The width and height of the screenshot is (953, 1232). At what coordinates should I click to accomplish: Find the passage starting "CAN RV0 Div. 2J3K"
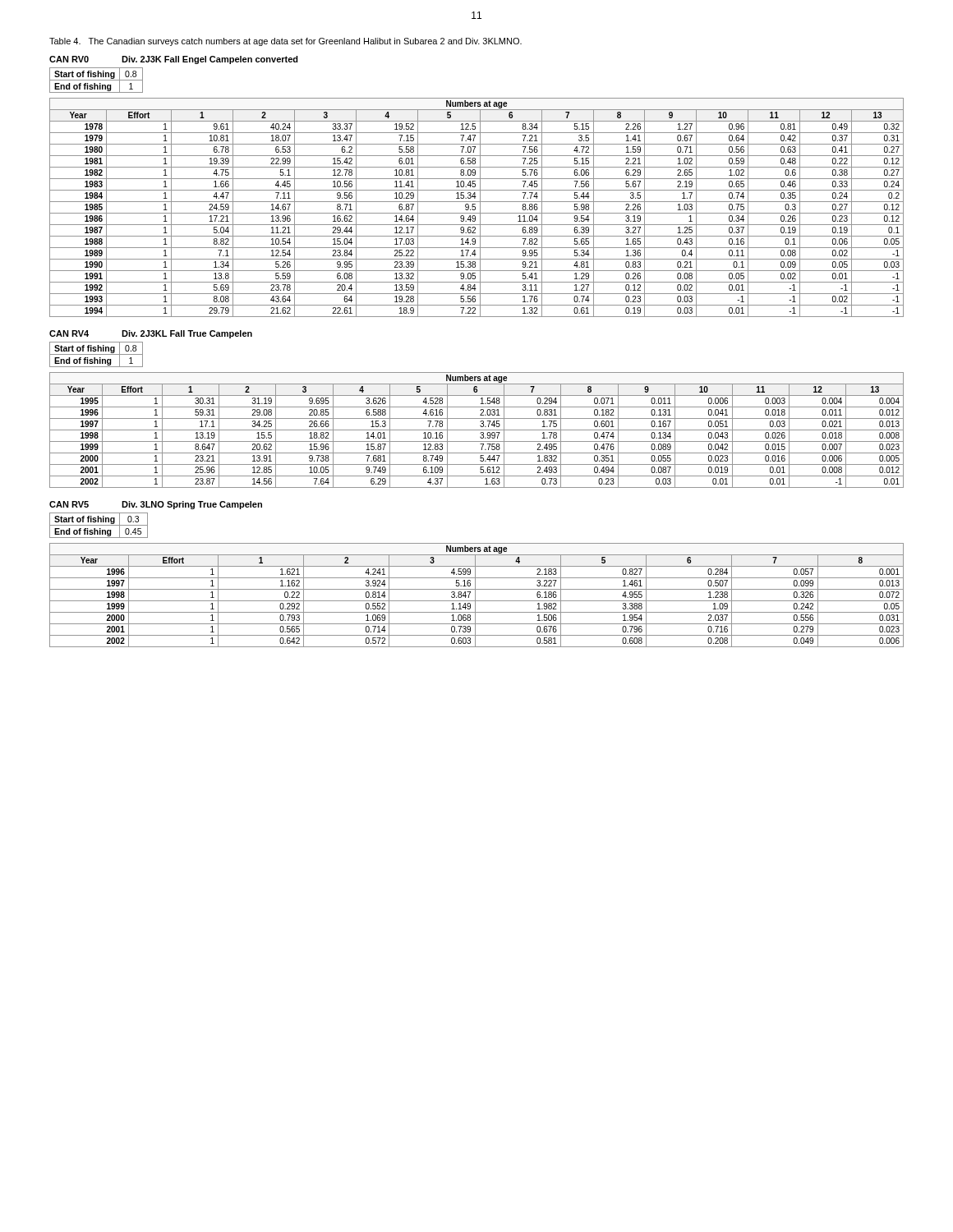[174, 59]
